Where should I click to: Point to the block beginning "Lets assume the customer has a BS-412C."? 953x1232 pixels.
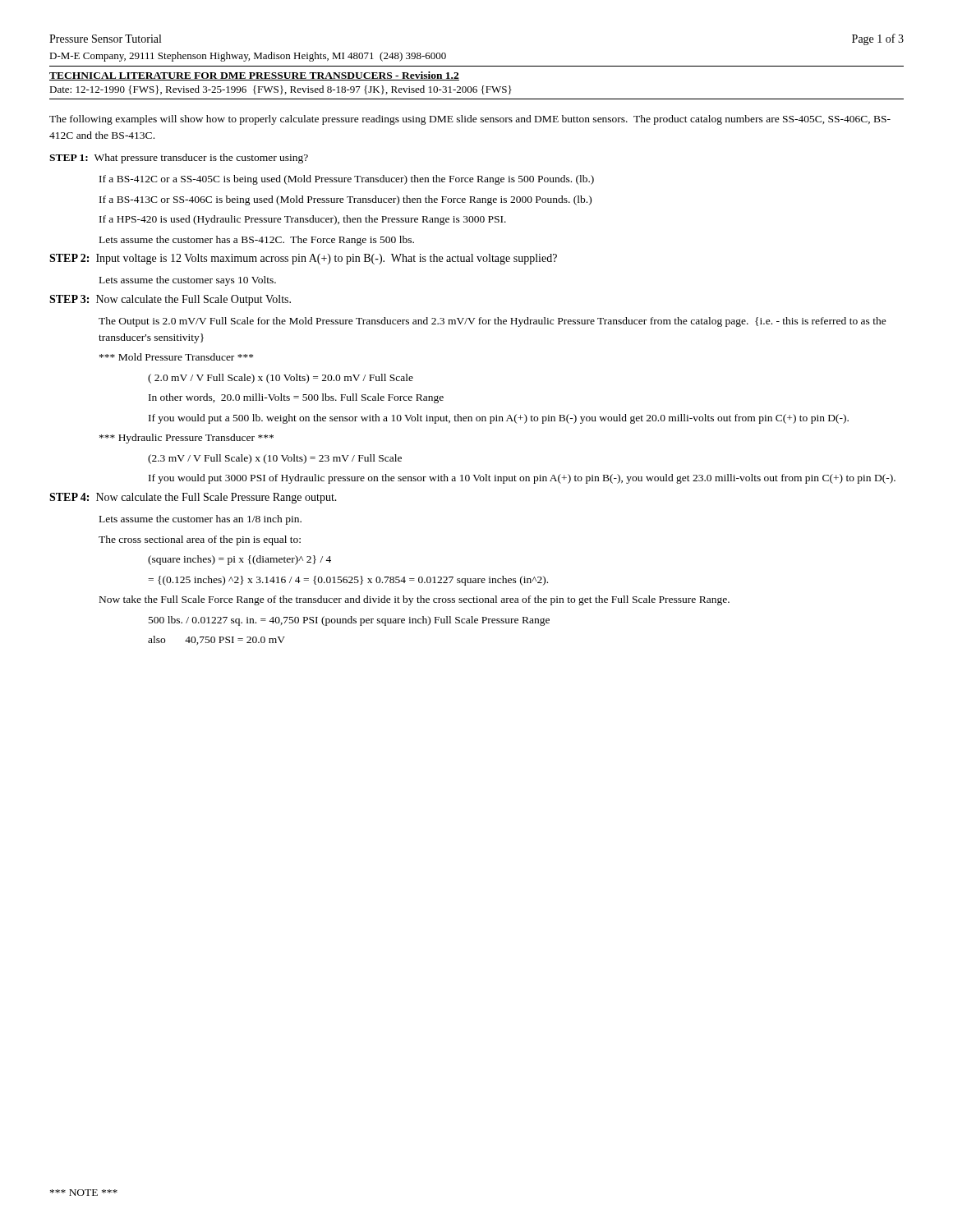click(257, 239)
